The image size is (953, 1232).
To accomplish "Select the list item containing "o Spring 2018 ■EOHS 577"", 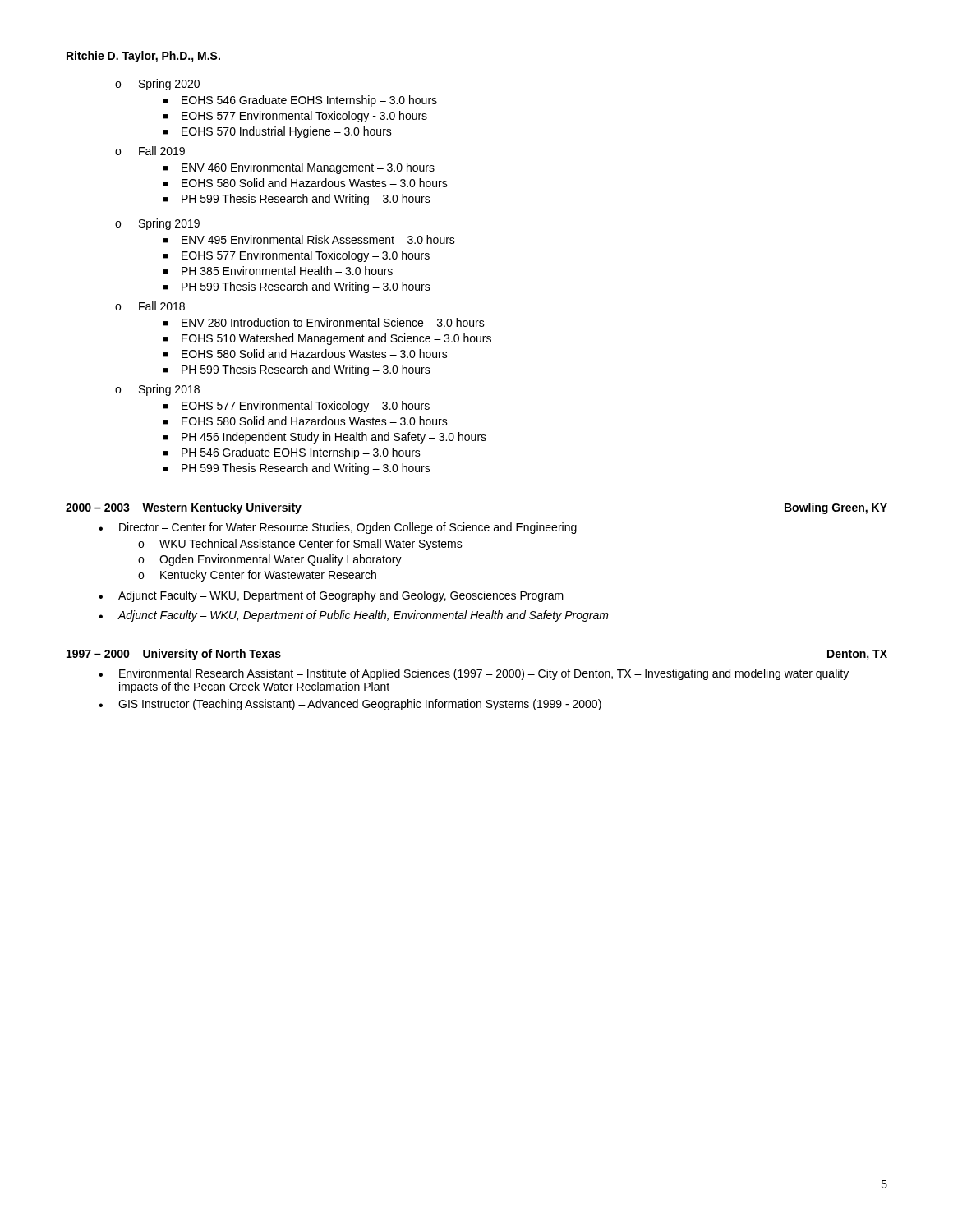I will (301, 430).
